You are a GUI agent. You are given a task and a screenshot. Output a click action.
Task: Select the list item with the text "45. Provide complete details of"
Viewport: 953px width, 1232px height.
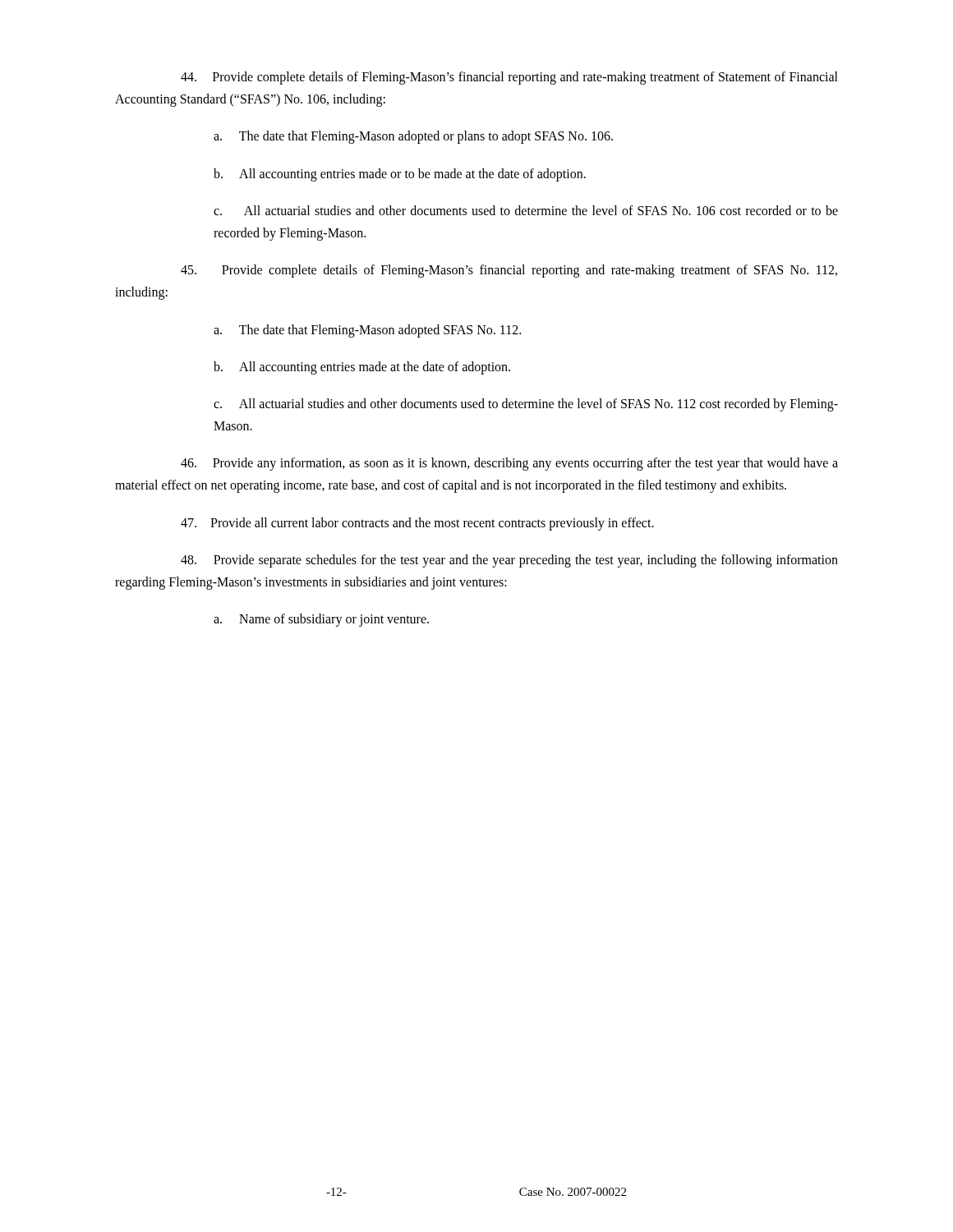(476, 281)
